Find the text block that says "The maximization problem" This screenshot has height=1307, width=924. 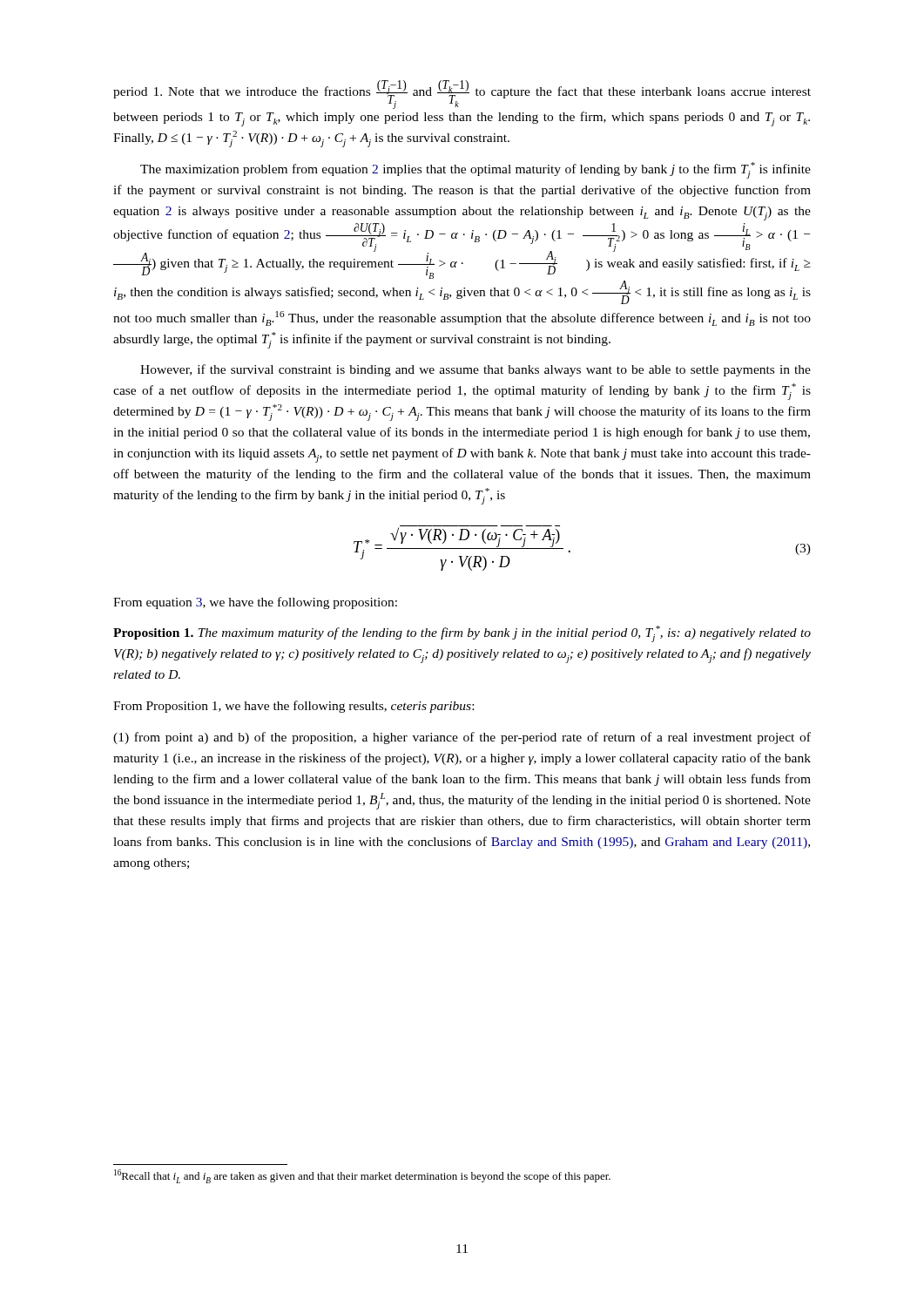pos(462,254)
